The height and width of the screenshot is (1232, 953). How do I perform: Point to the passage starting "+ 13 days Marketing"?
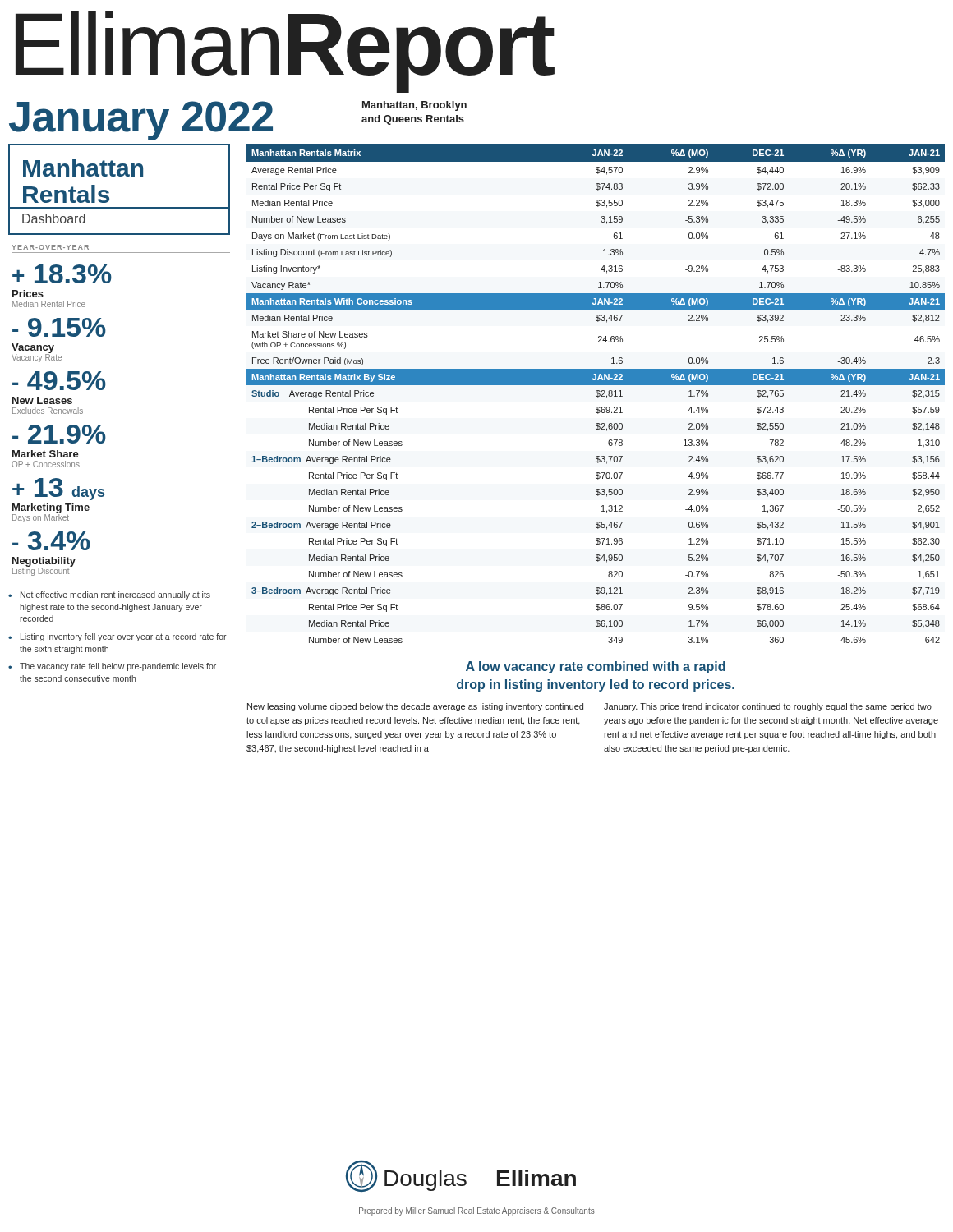tap(58, 489)
